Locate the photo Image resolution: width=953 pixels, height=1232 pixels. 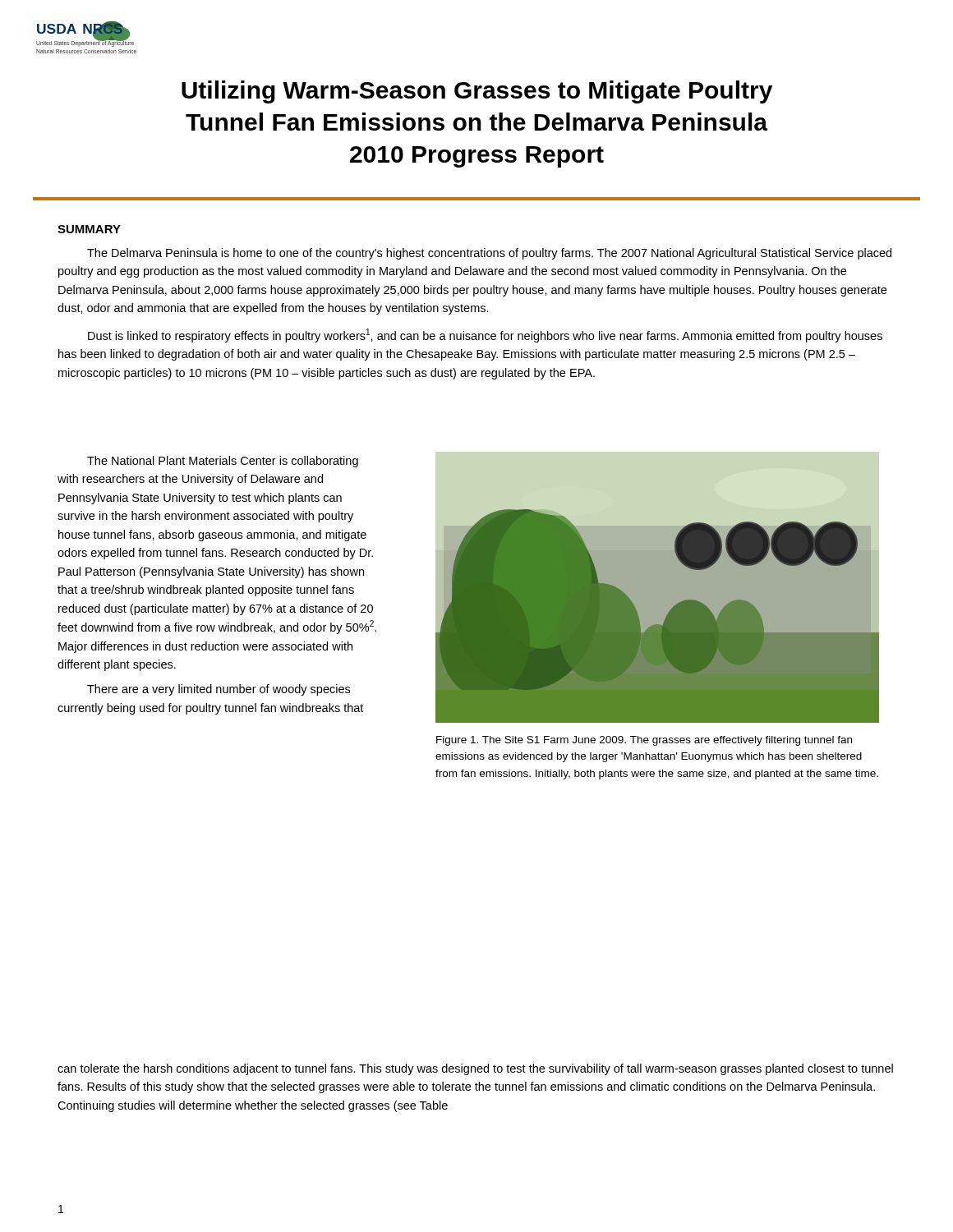tap(665, 589)
